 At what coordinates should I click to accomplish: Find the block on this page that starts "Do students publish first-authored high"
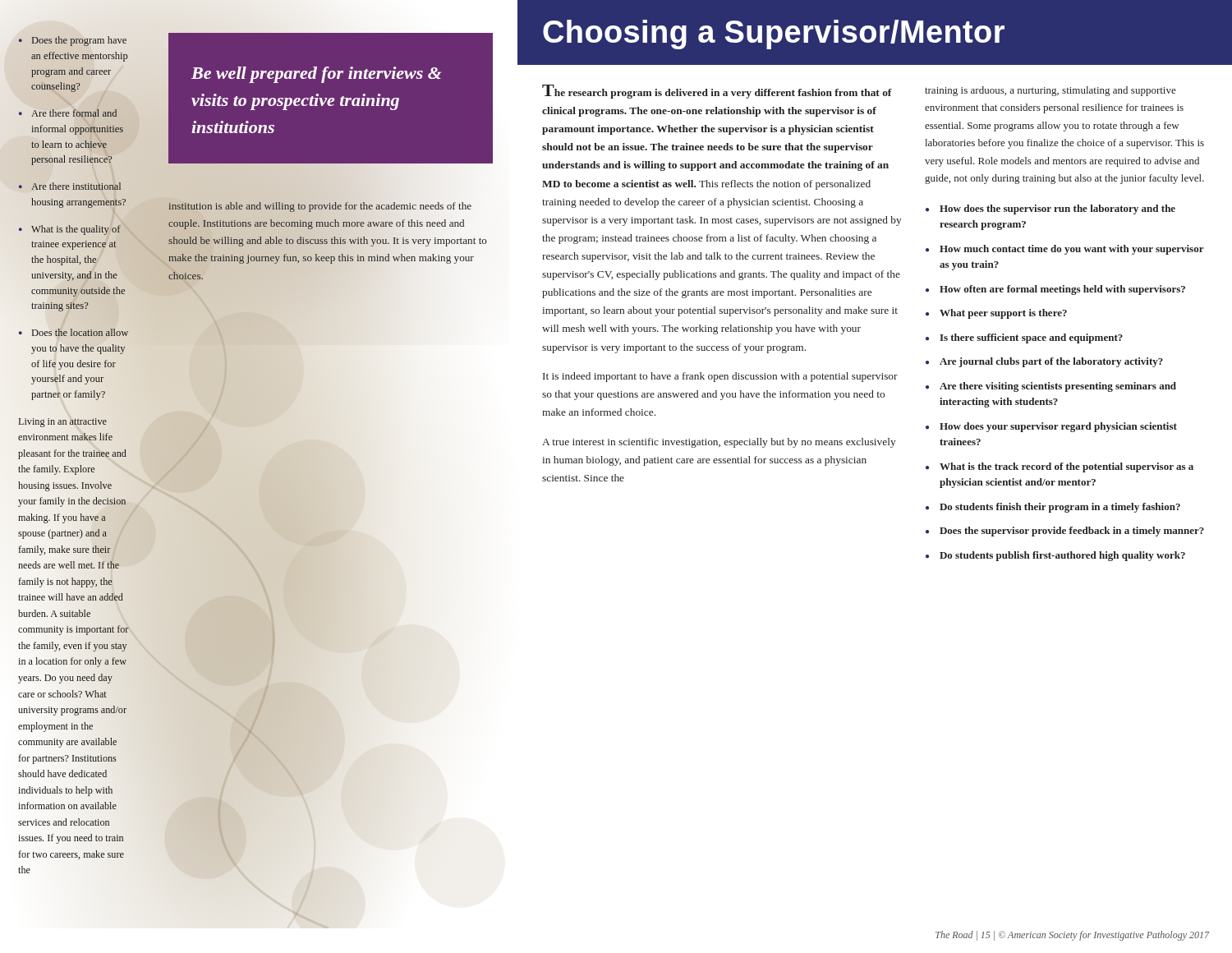tap(1063, 555)
